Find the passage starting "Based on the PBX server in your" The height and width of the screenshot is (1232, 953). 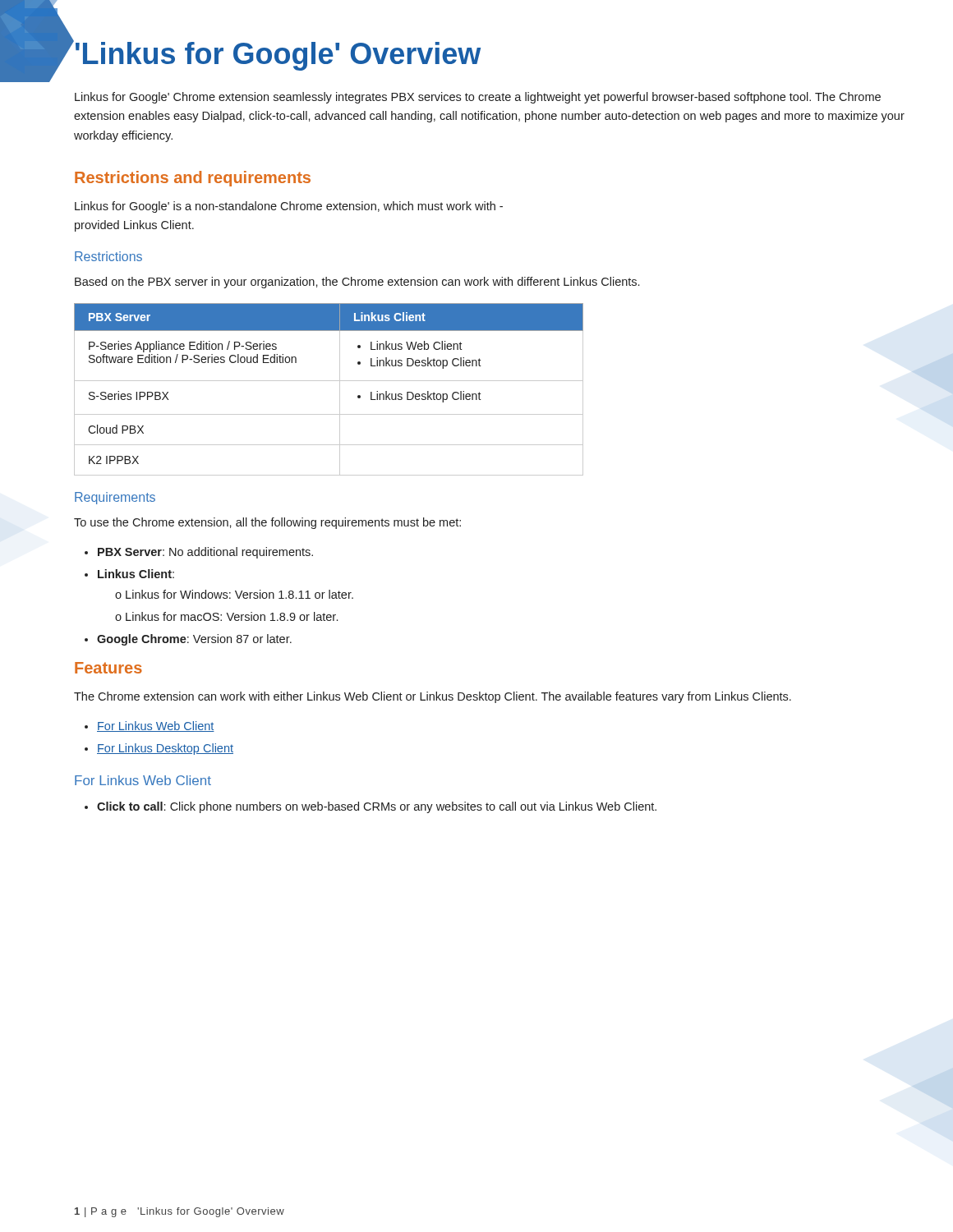coord(357,282)
